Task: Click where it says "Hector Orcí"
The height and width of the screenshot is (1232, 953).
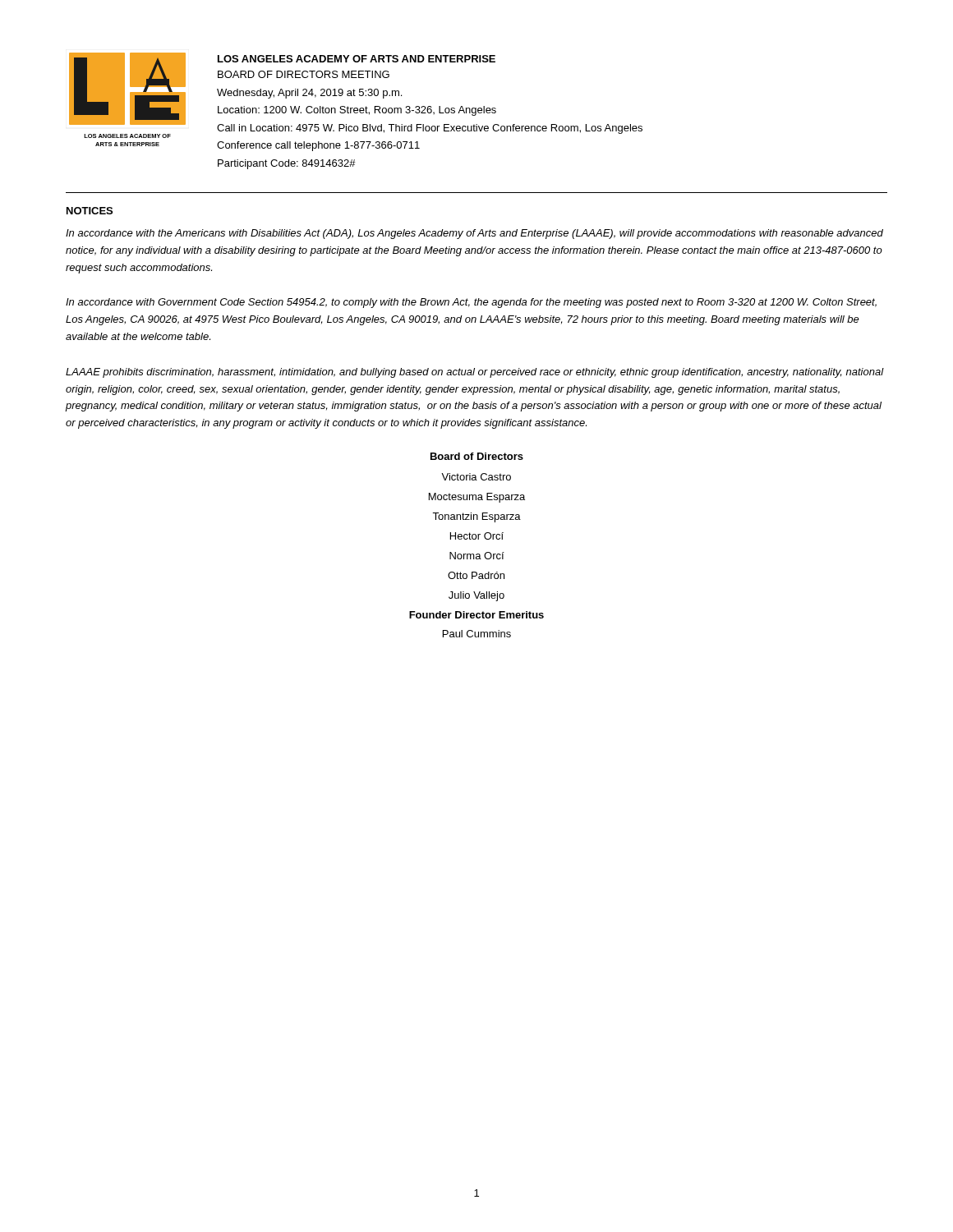Action: point(476,536)
